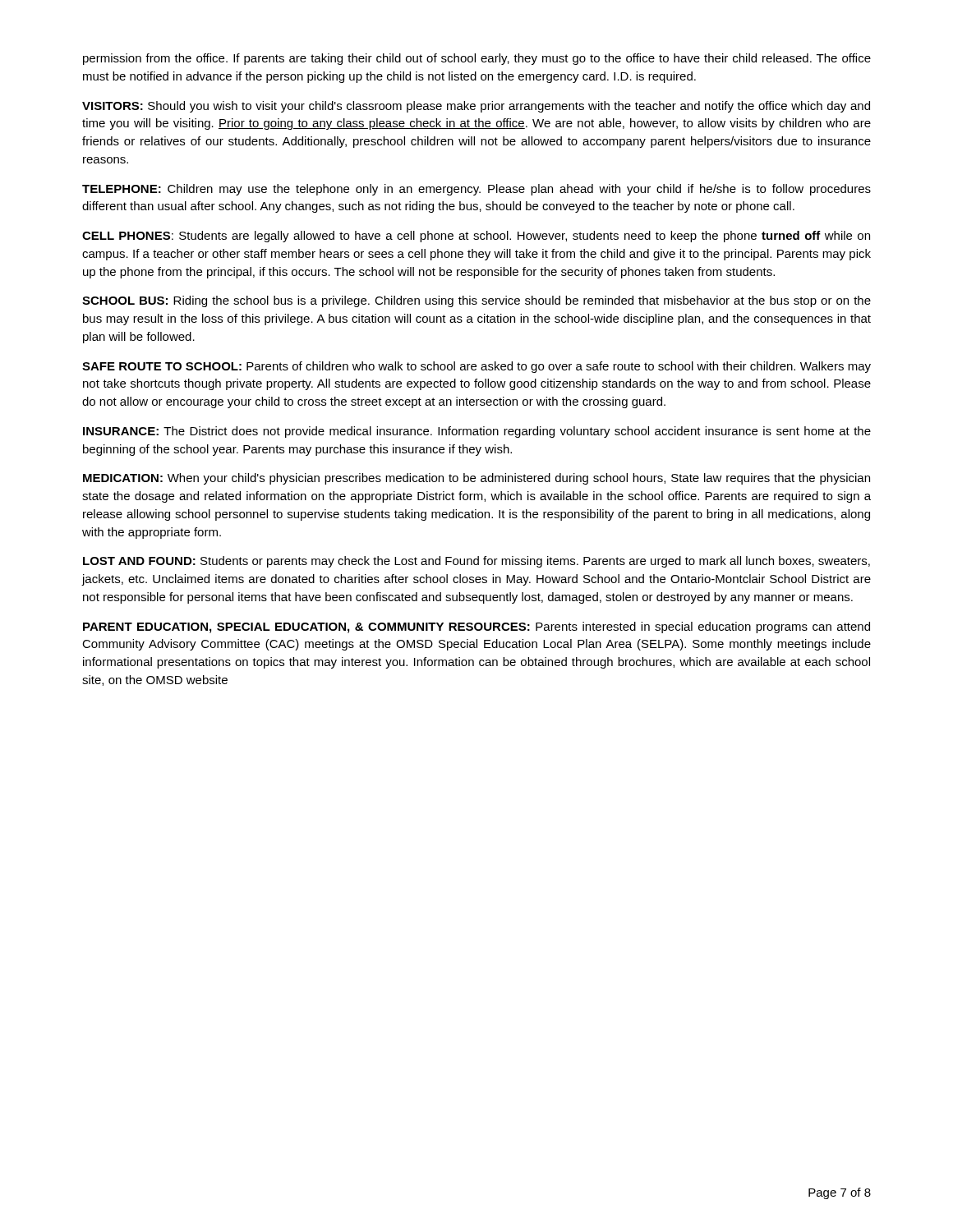953x1232 pixels.
Task: Locate the block of text that opens with "VISITORS: Should you wish to"
Action: (x=476, y=132)
